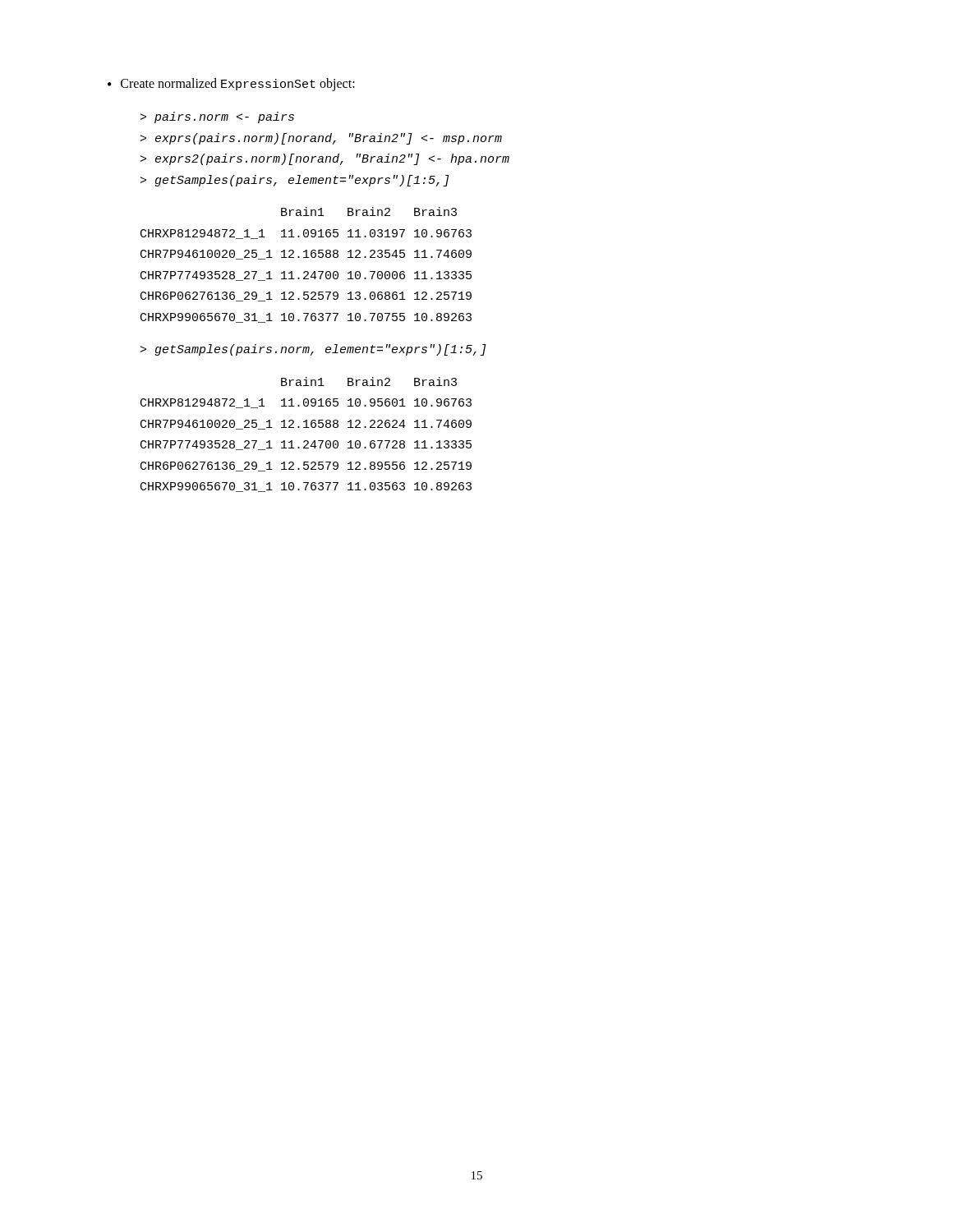Find the text block containing "> pairs.norm exprs(pairs.norm)[norand, "Brain2"] exprs2(pairs.norm)[norand, "Brain2"]"
Screen dimensions: 1232x953
point(493,149)
